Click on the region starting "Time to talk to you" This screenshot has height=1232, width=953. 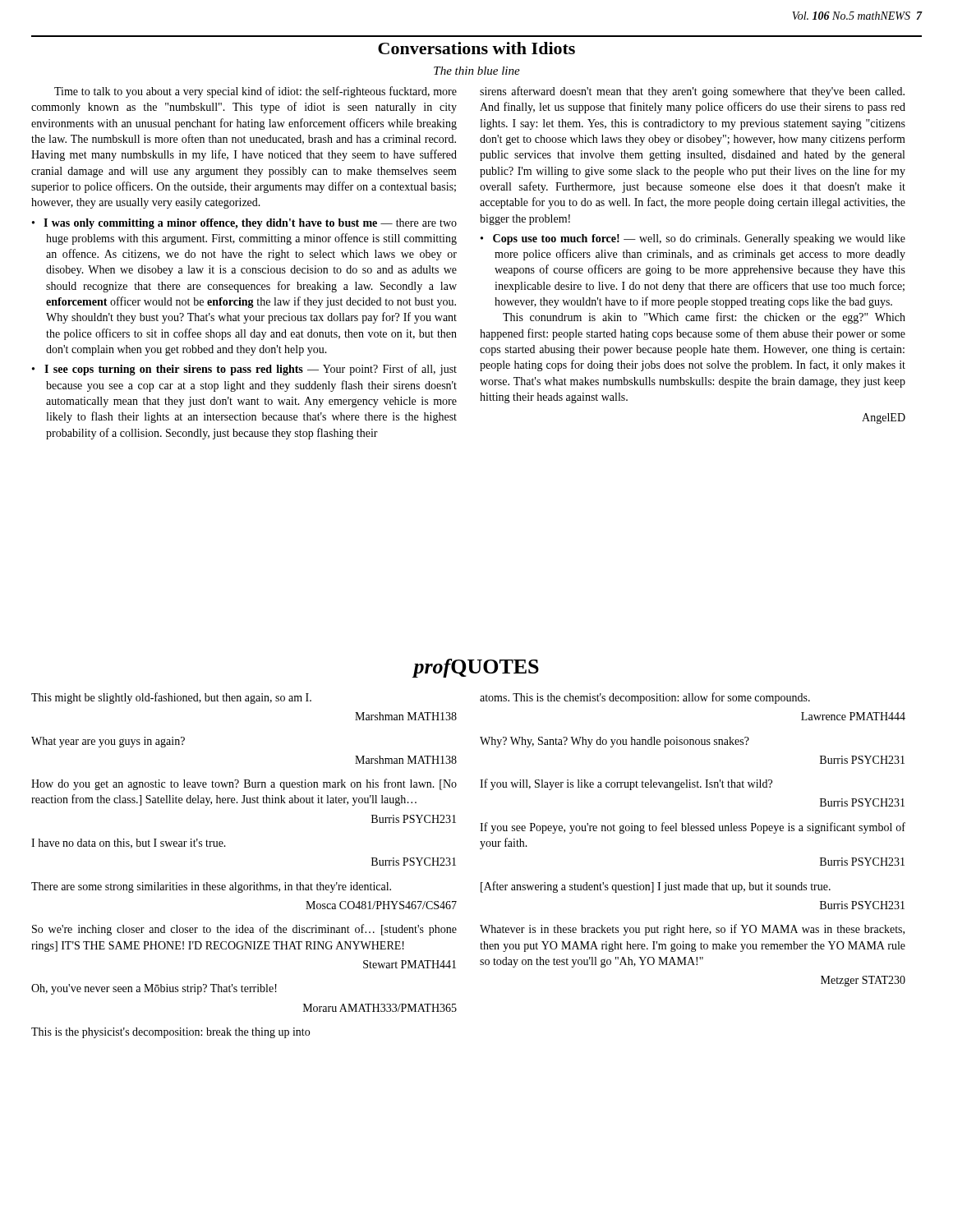[244, 147]
